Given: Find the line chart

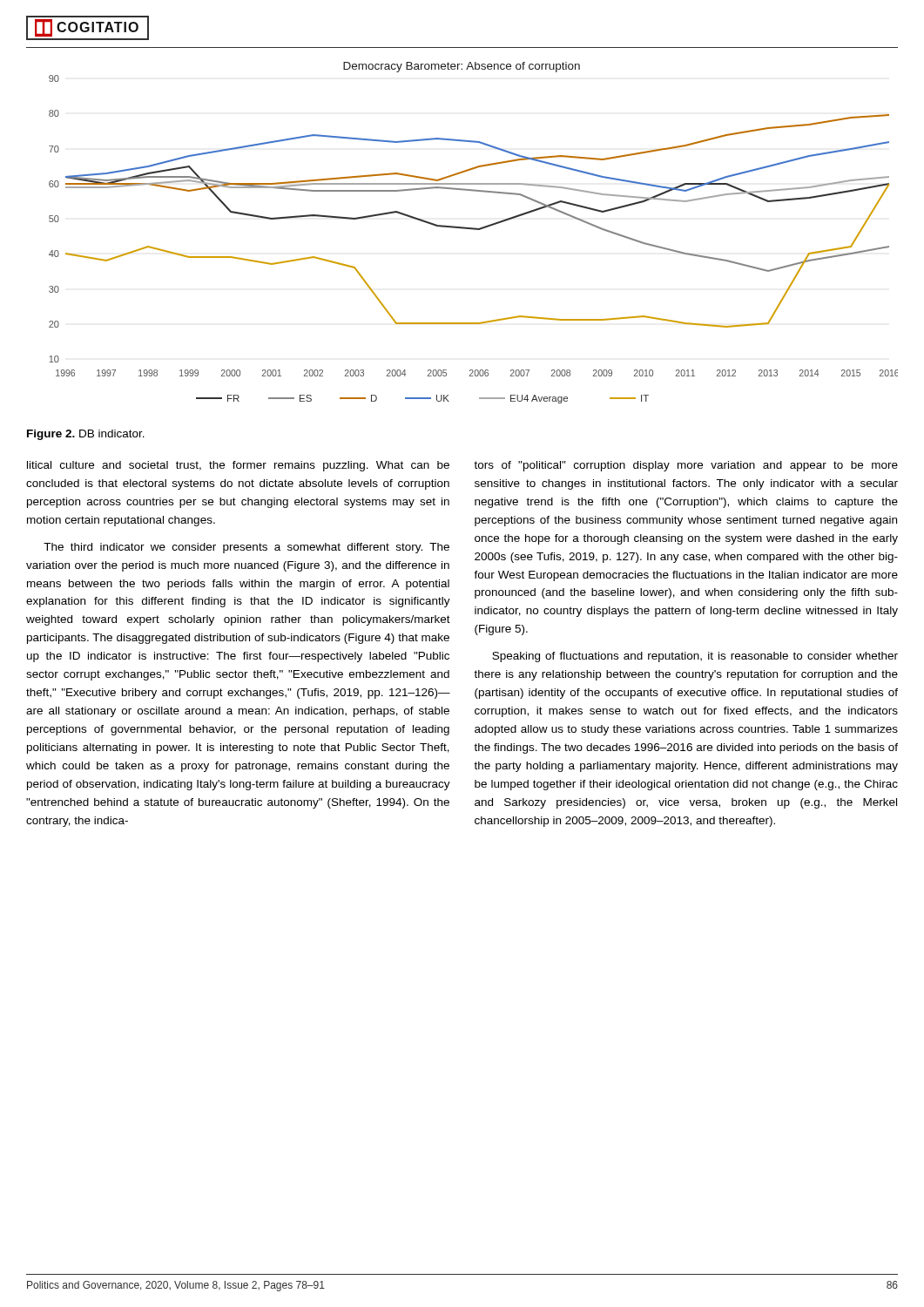Looking at the screenshot, I should [462, 237].
